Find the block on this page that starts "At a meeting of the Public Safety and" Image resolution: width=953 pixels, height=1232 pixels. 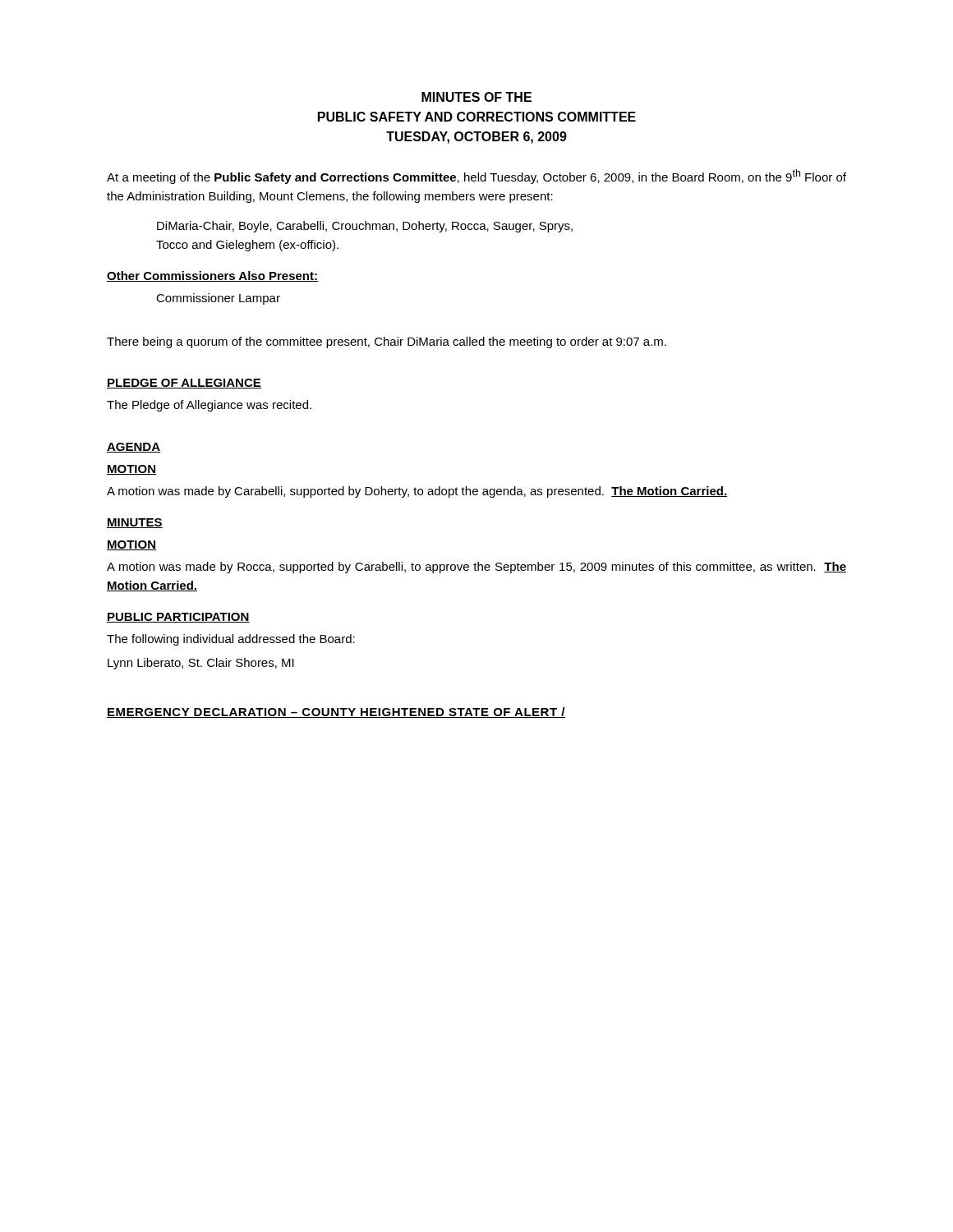pyautogui.click(x=476, y=185)
